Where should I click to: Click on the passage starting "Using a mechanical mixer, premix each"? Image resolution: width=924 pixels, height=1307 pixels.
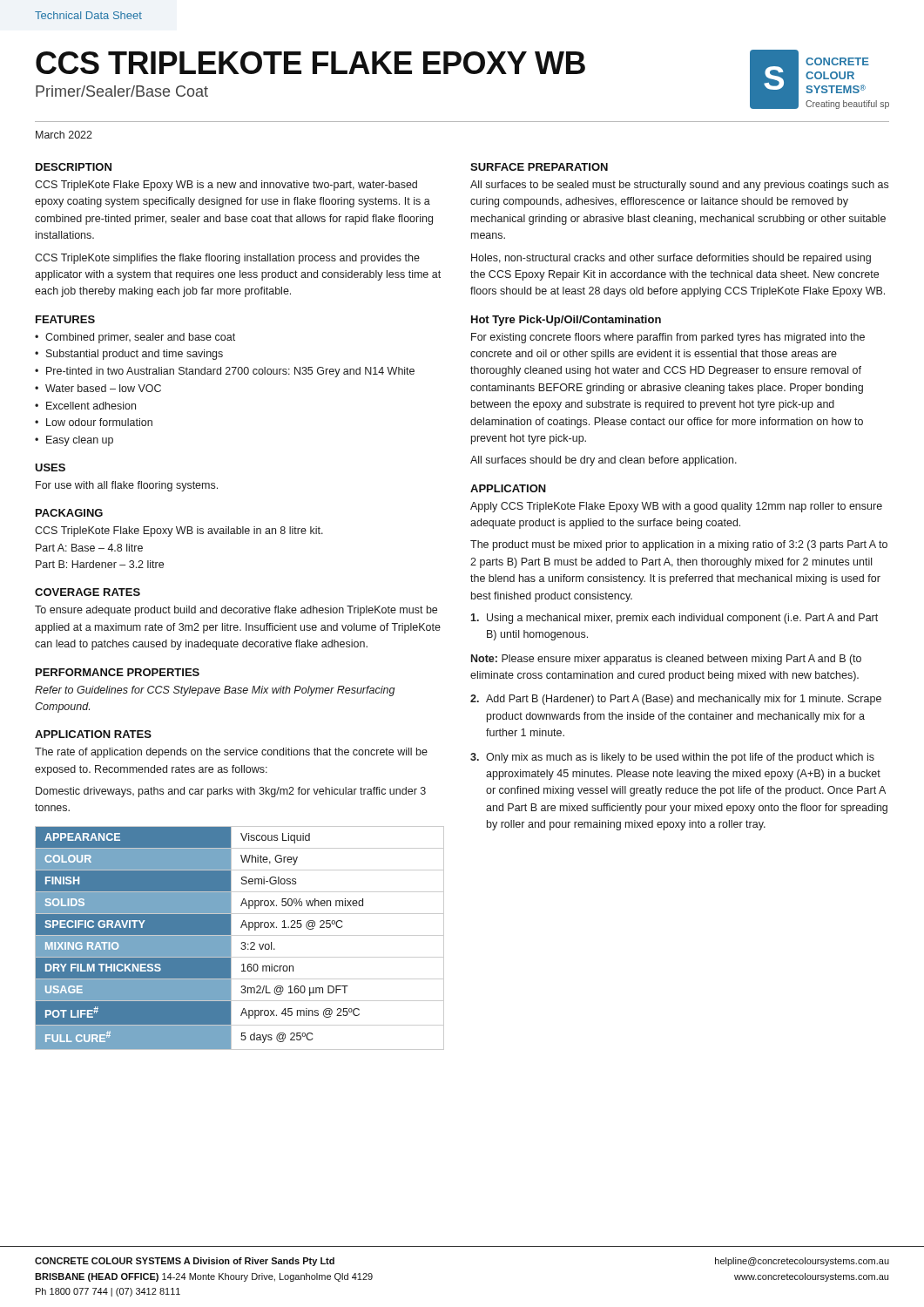pos(674,625)
